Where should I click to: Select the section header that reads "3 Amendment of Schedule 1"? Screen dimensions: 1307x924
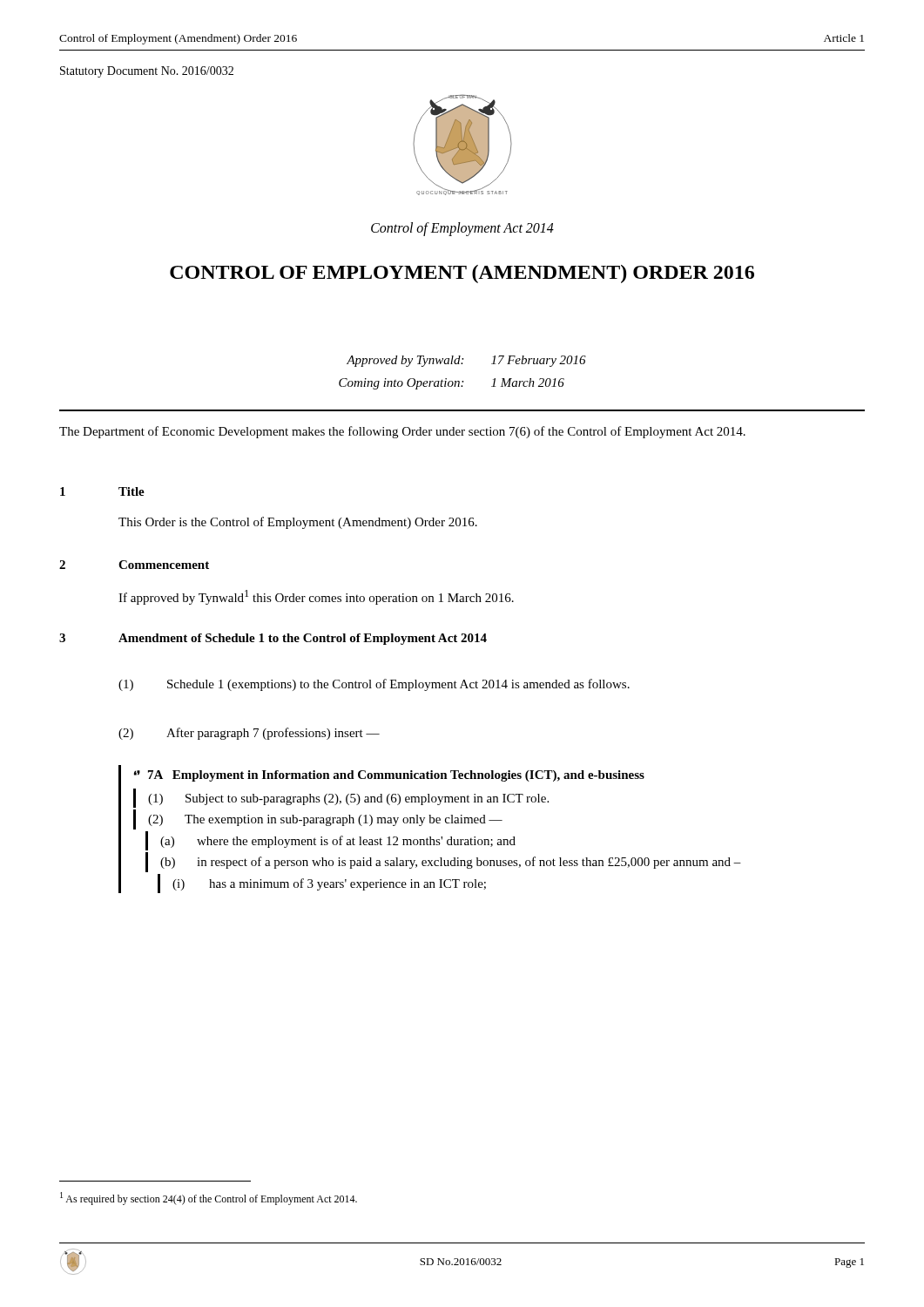273,638
